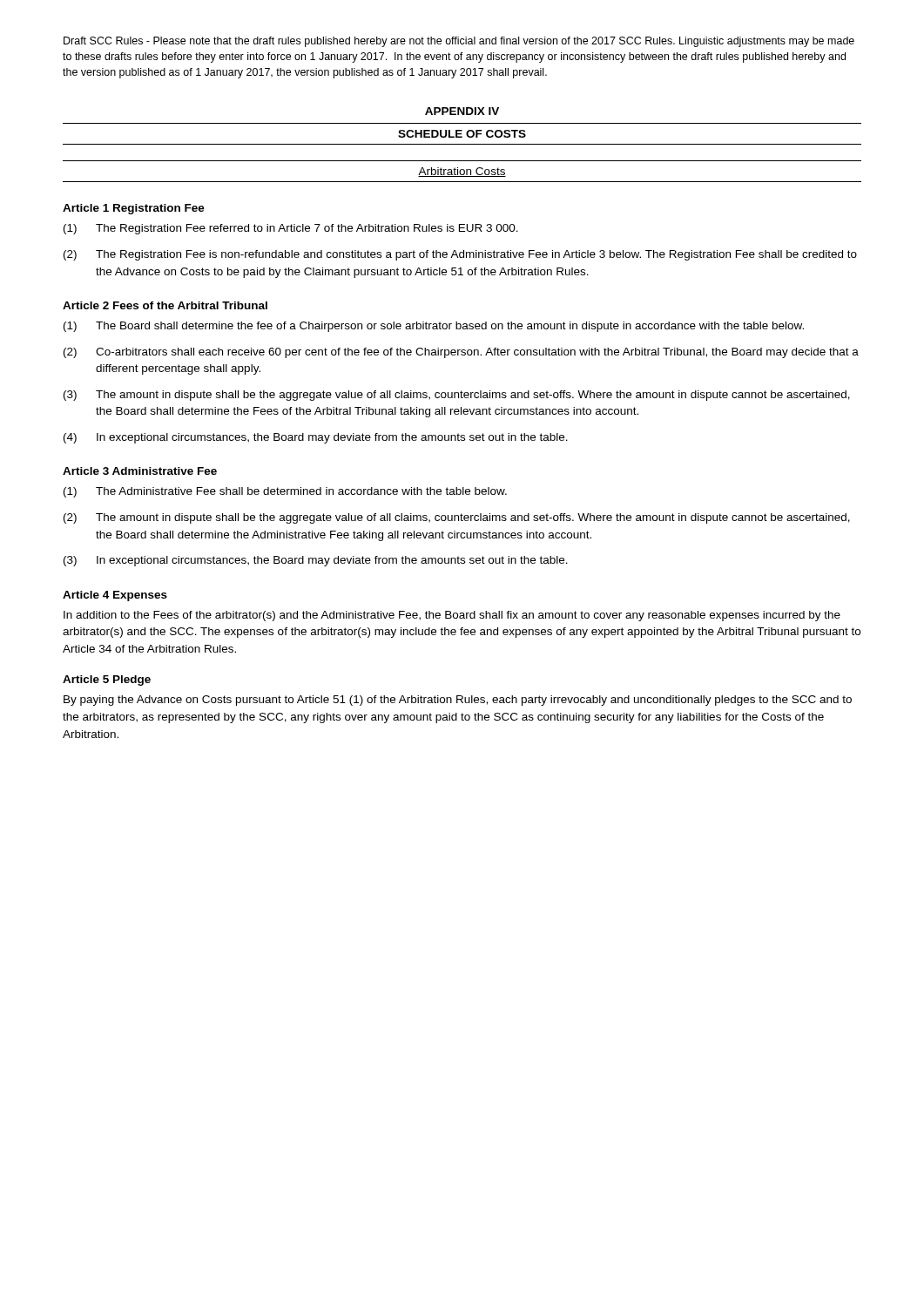The image size is (924, 1307).
Task: Find "Article 1 Registration Fee" on this page
Action: [134, 208]
